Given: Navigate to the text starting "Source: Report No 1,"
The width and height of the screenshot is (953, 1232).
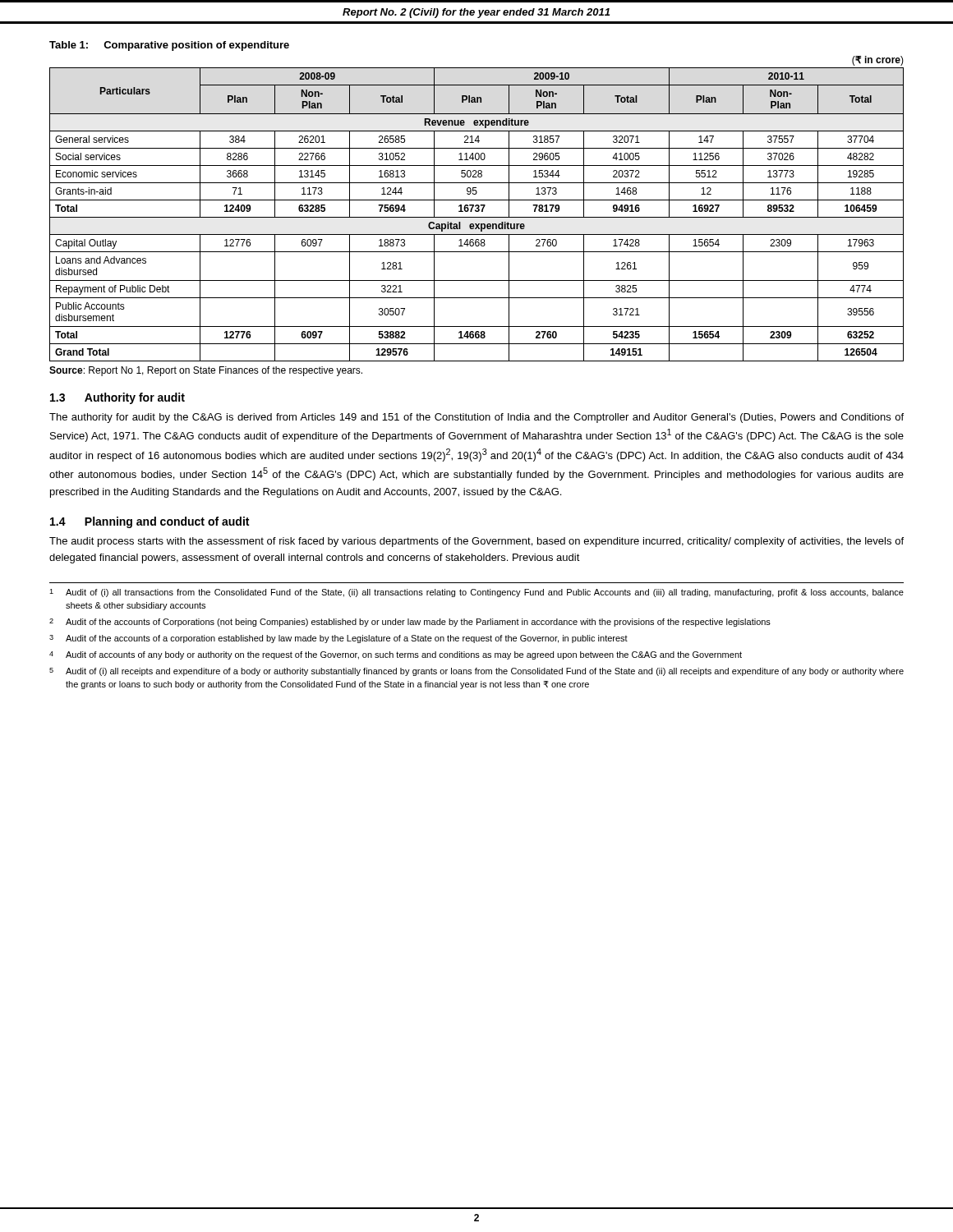Looking at the screenshot, I should 206,370.
